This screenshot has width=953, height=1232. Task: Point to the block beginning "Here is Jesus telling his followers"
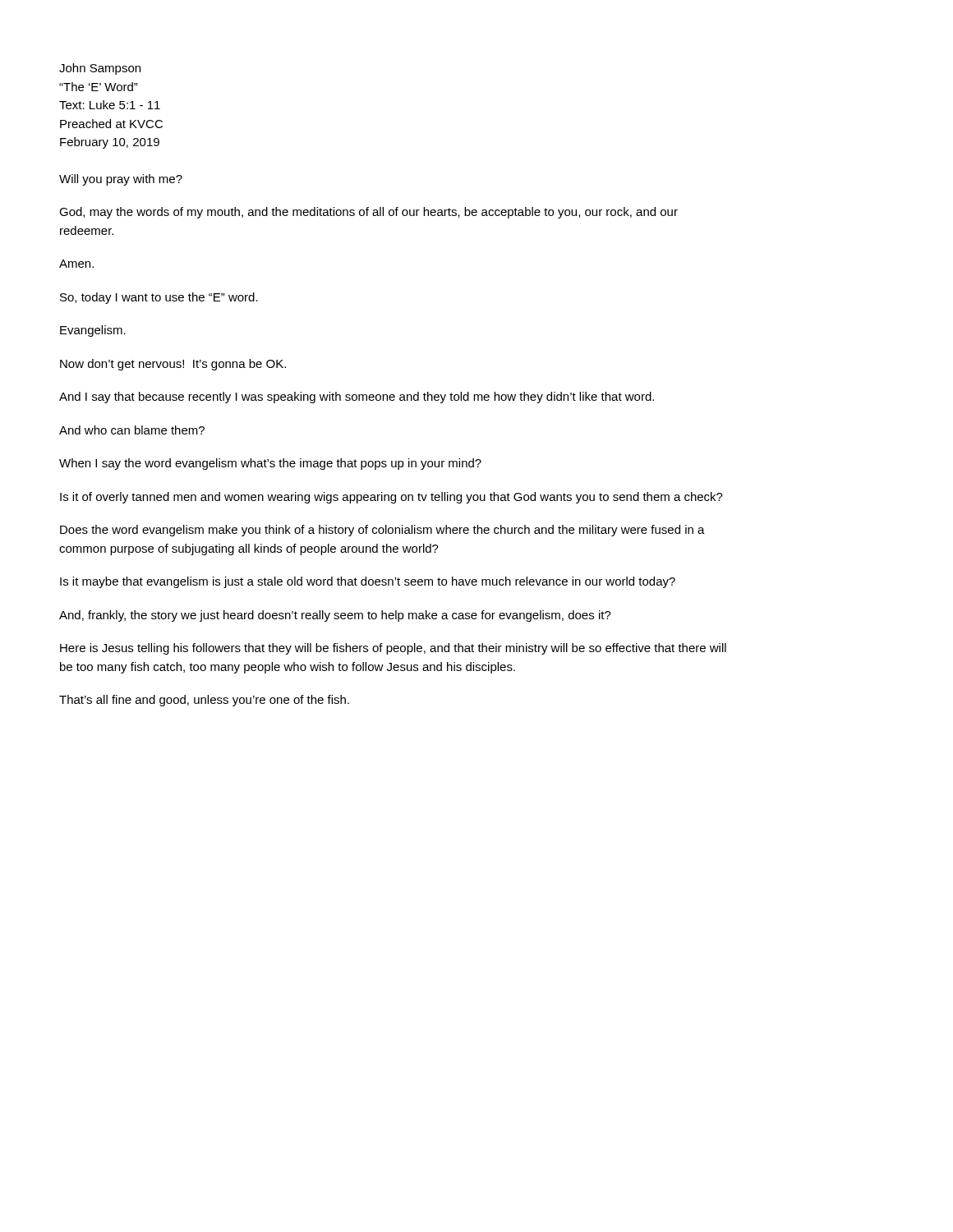393,657
